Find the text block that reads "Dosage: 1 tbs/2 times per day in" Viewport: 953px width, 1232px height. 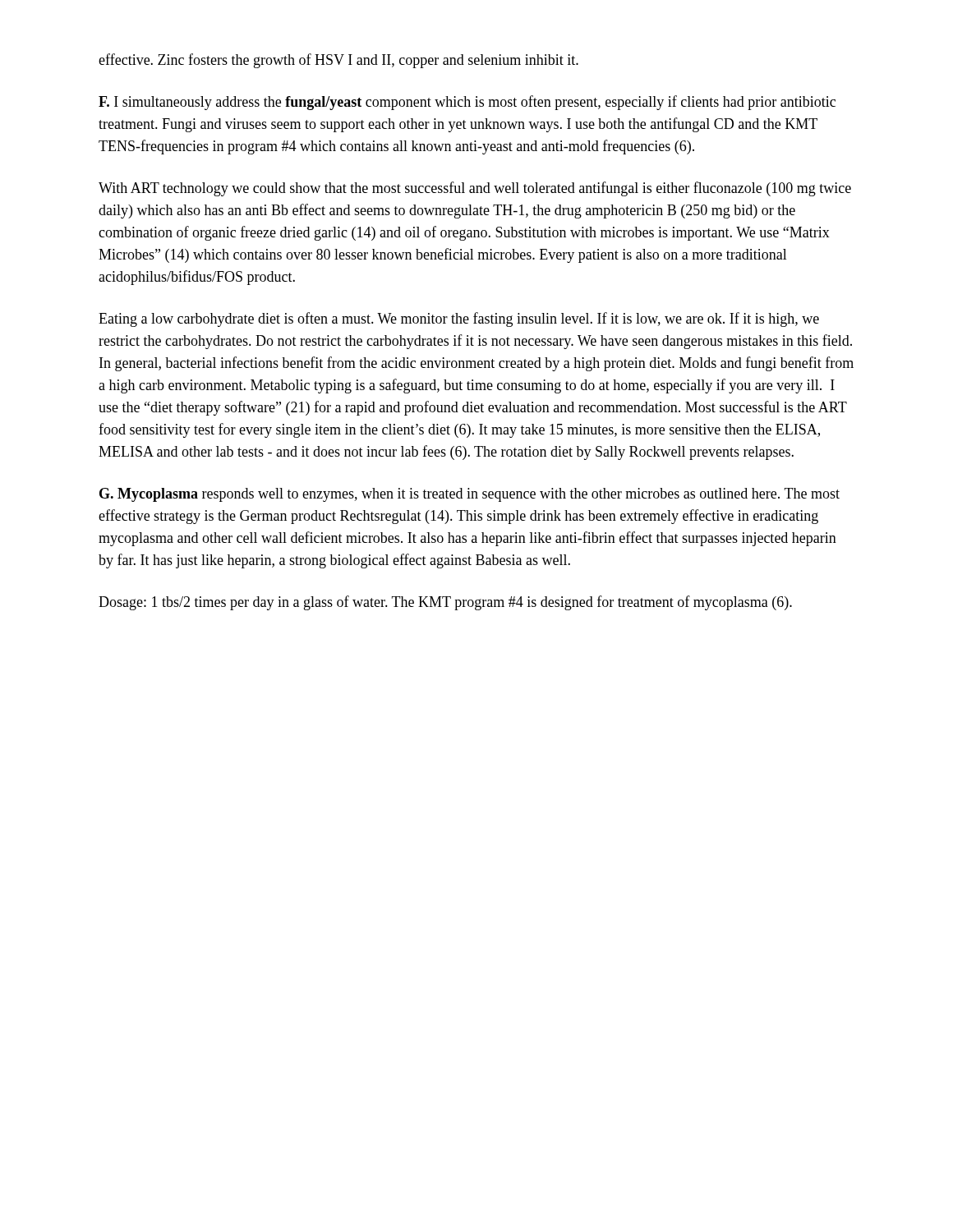click(446, 602)
